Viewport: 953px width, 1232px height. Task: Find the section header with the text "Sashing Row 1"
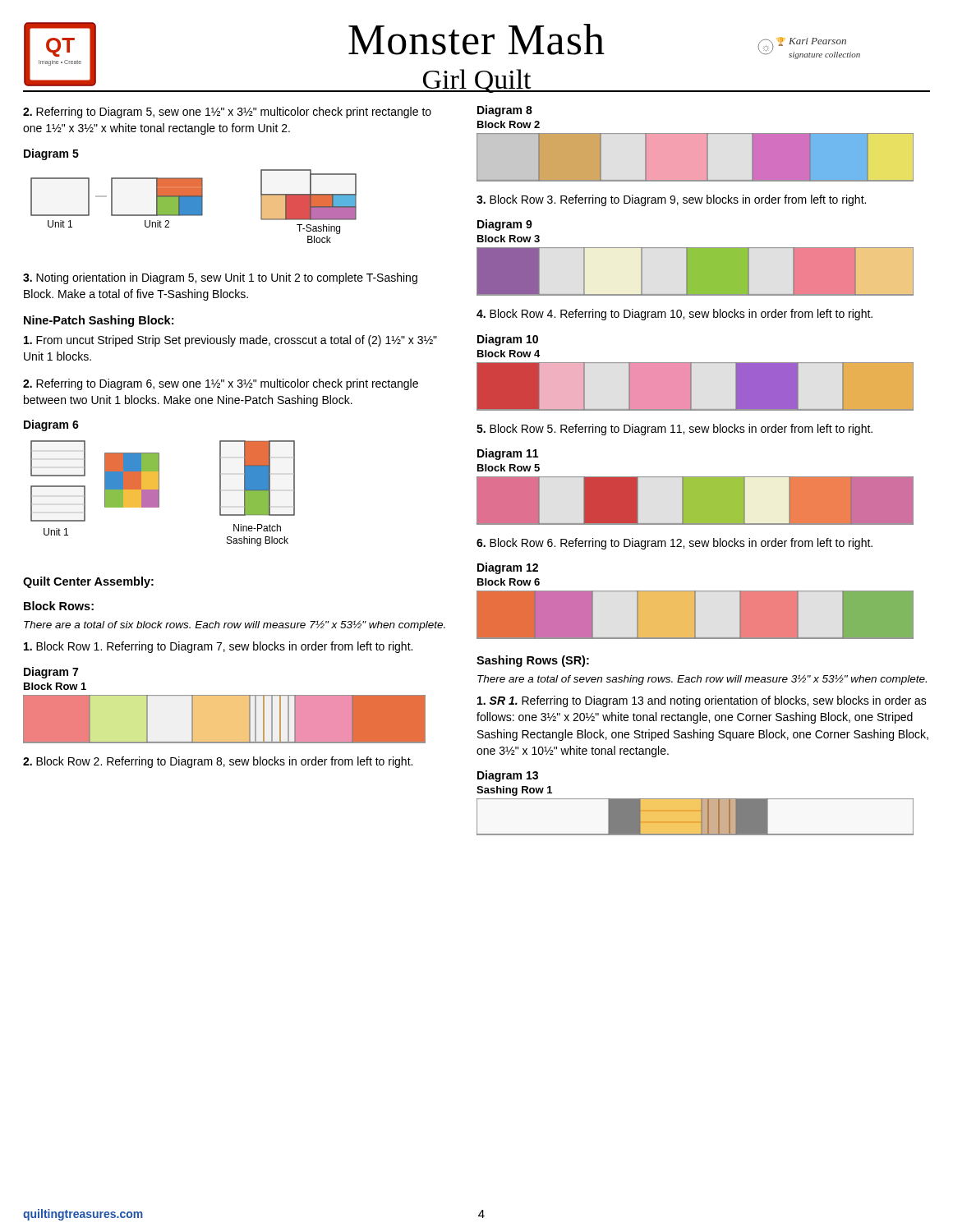(514, 790)
